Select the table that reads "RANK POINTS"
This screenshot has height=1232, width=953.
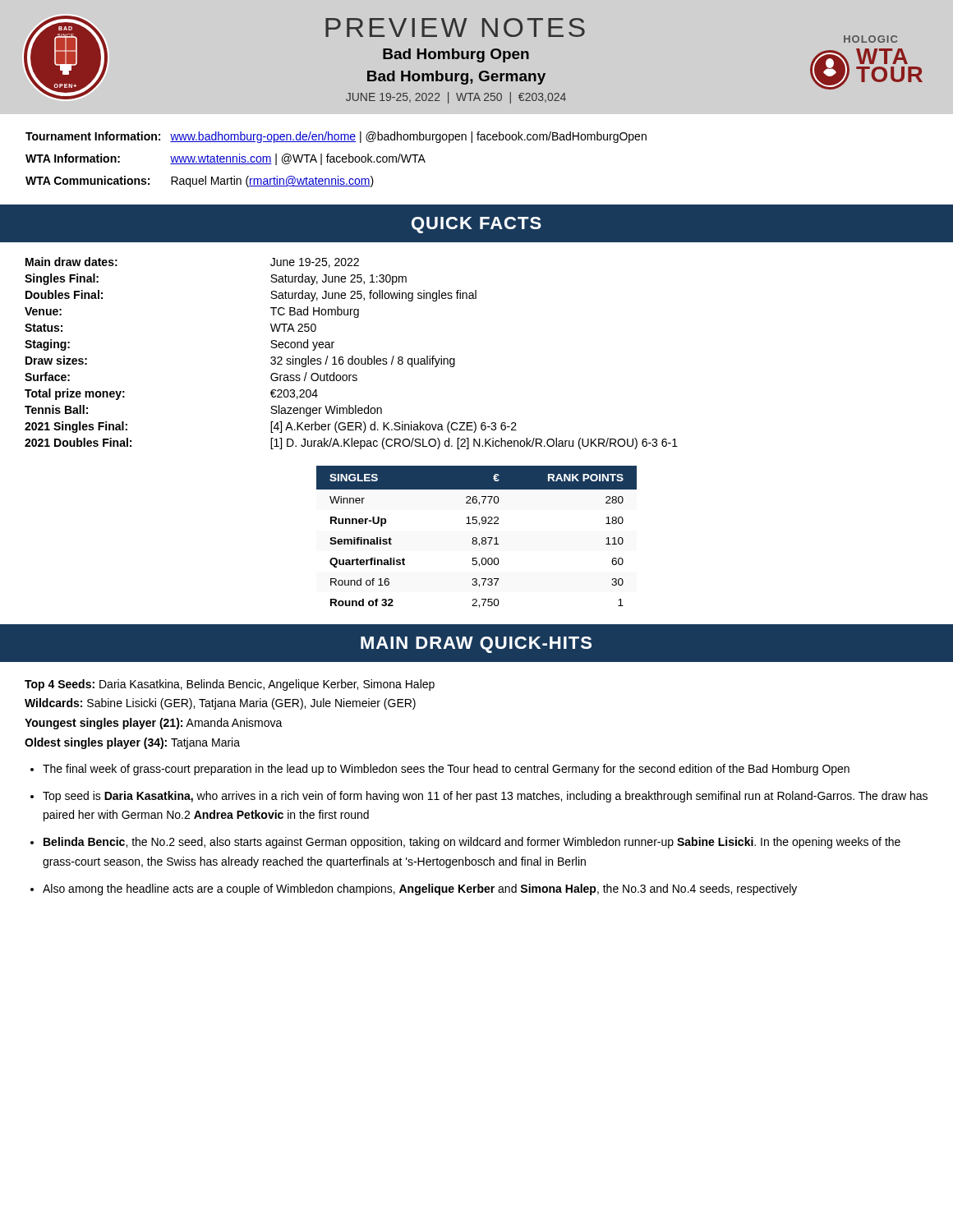(x=476, y=539)
